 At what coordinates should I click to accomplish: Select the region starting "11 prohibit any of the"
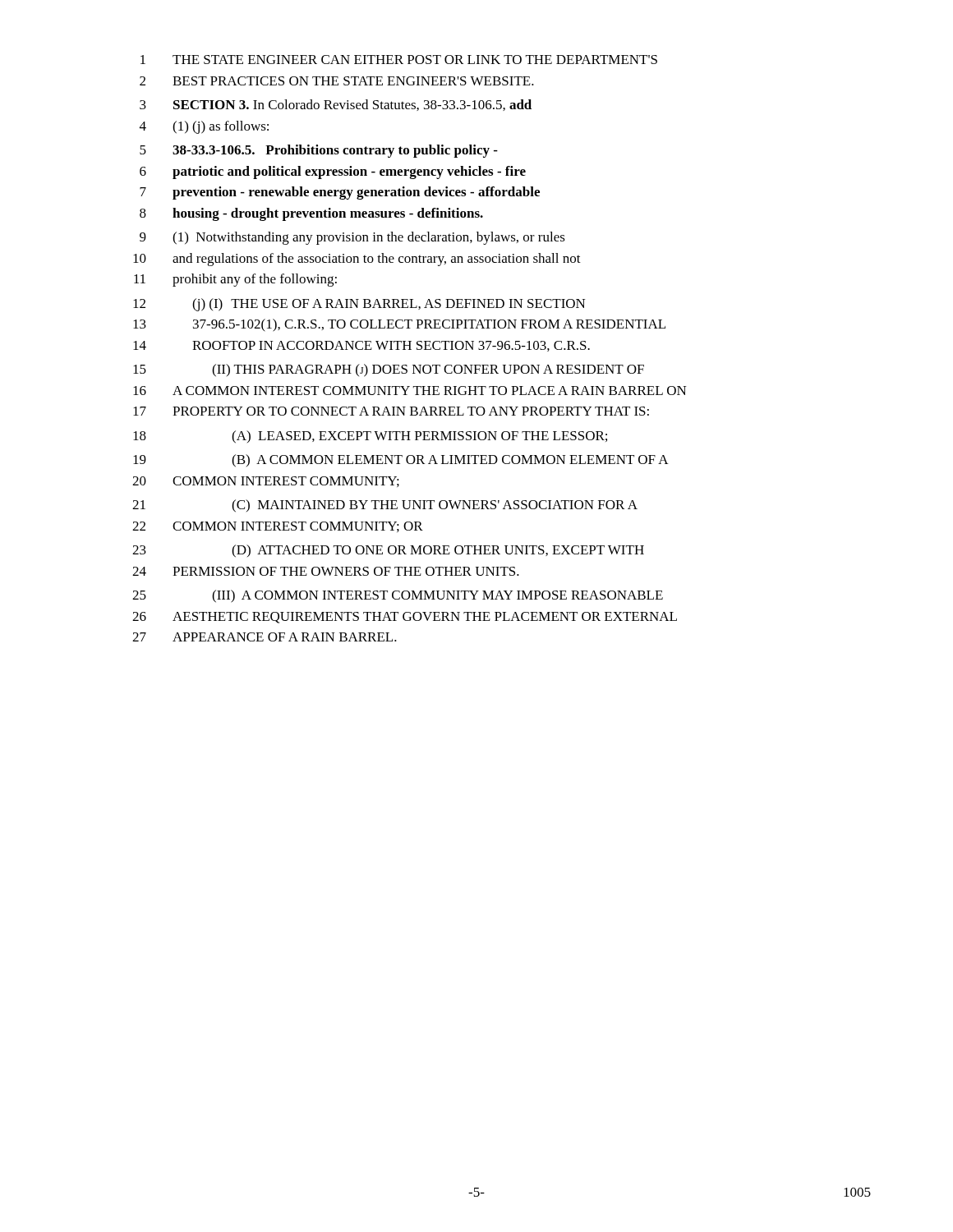tap(235, 280)
